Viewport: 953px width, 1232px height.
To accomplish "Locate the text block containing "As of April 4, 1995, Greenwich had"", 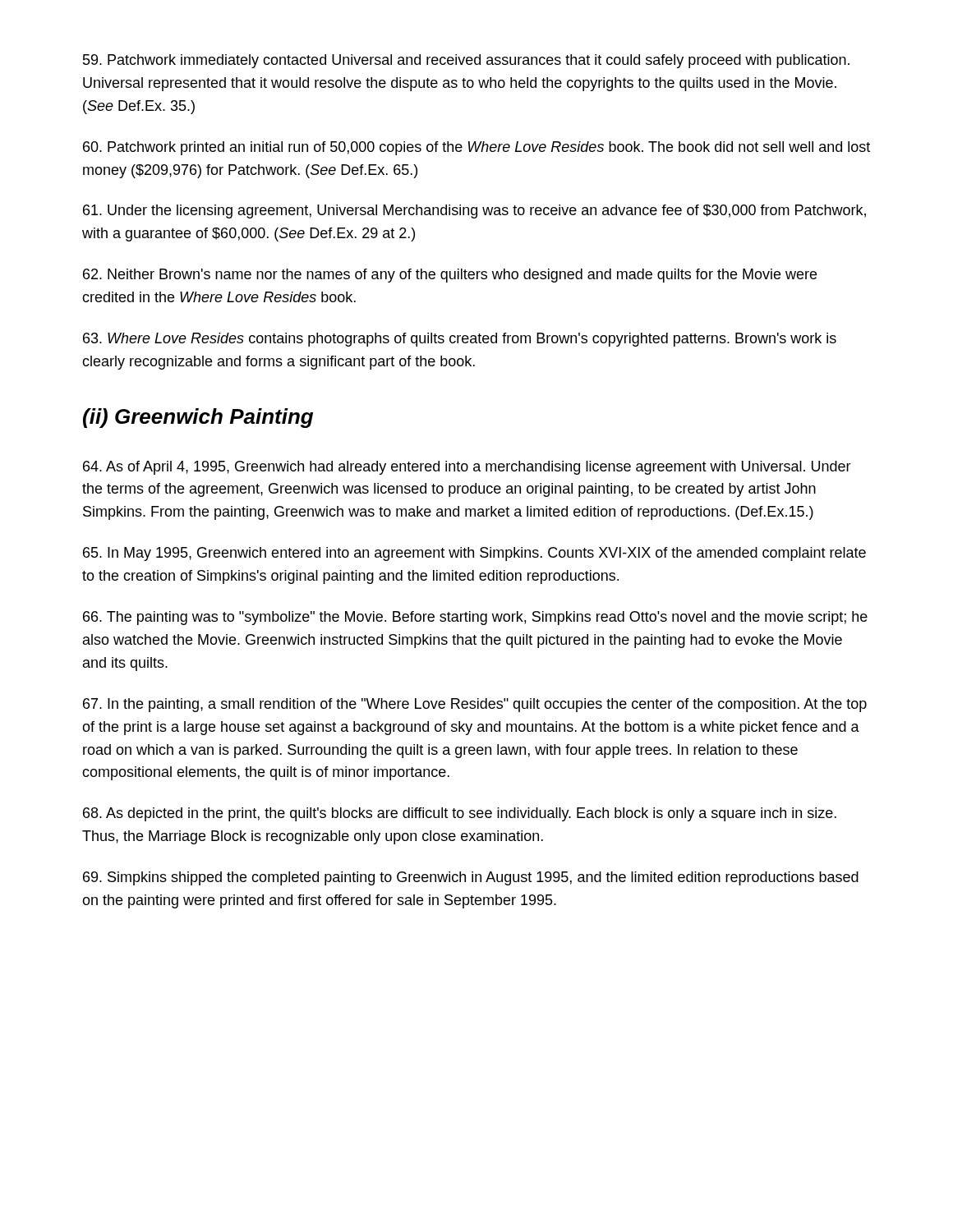I will [x=466, y=489].
